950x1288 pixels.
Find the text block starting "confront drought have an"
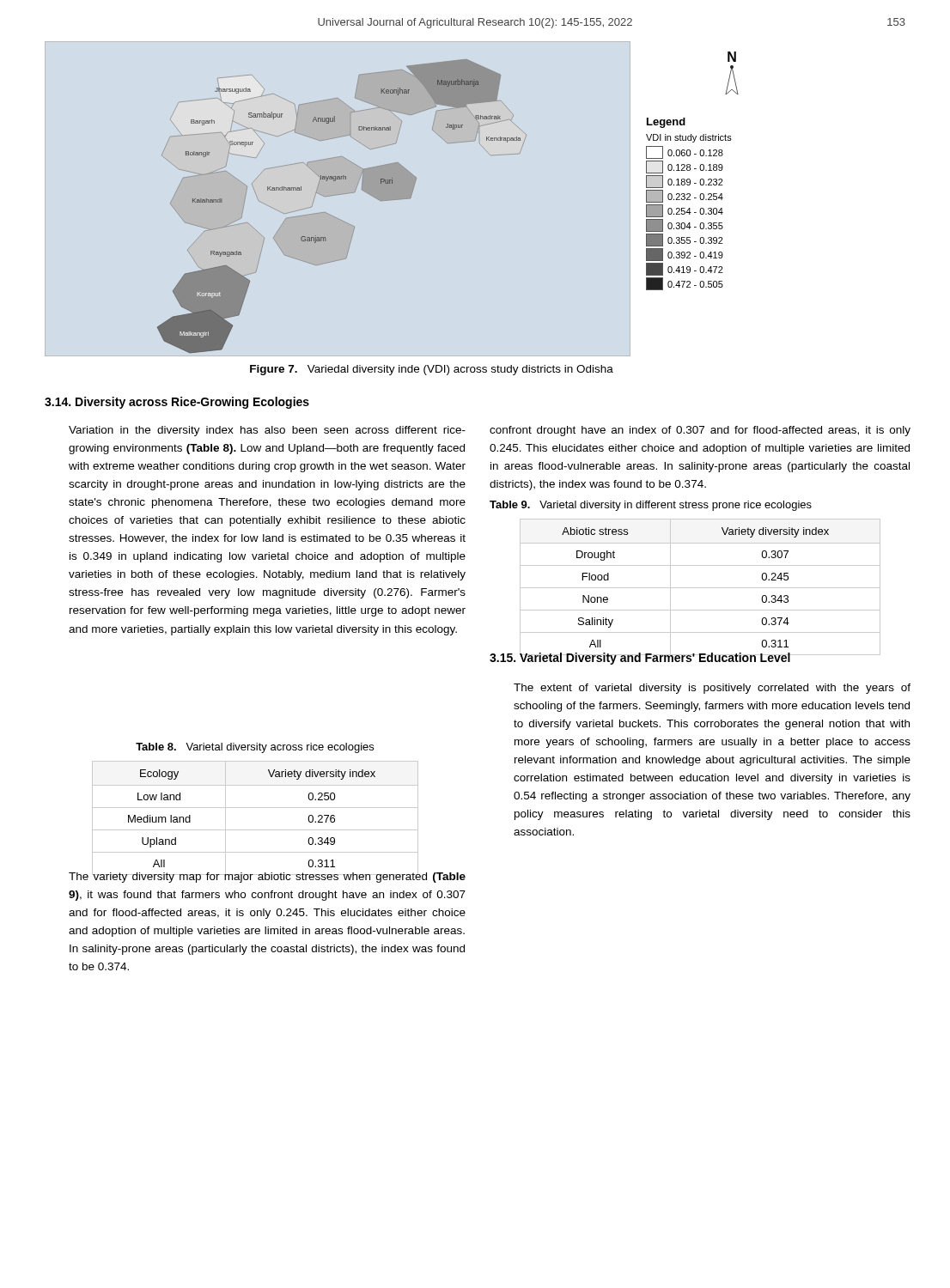click(x=700, y=457)
